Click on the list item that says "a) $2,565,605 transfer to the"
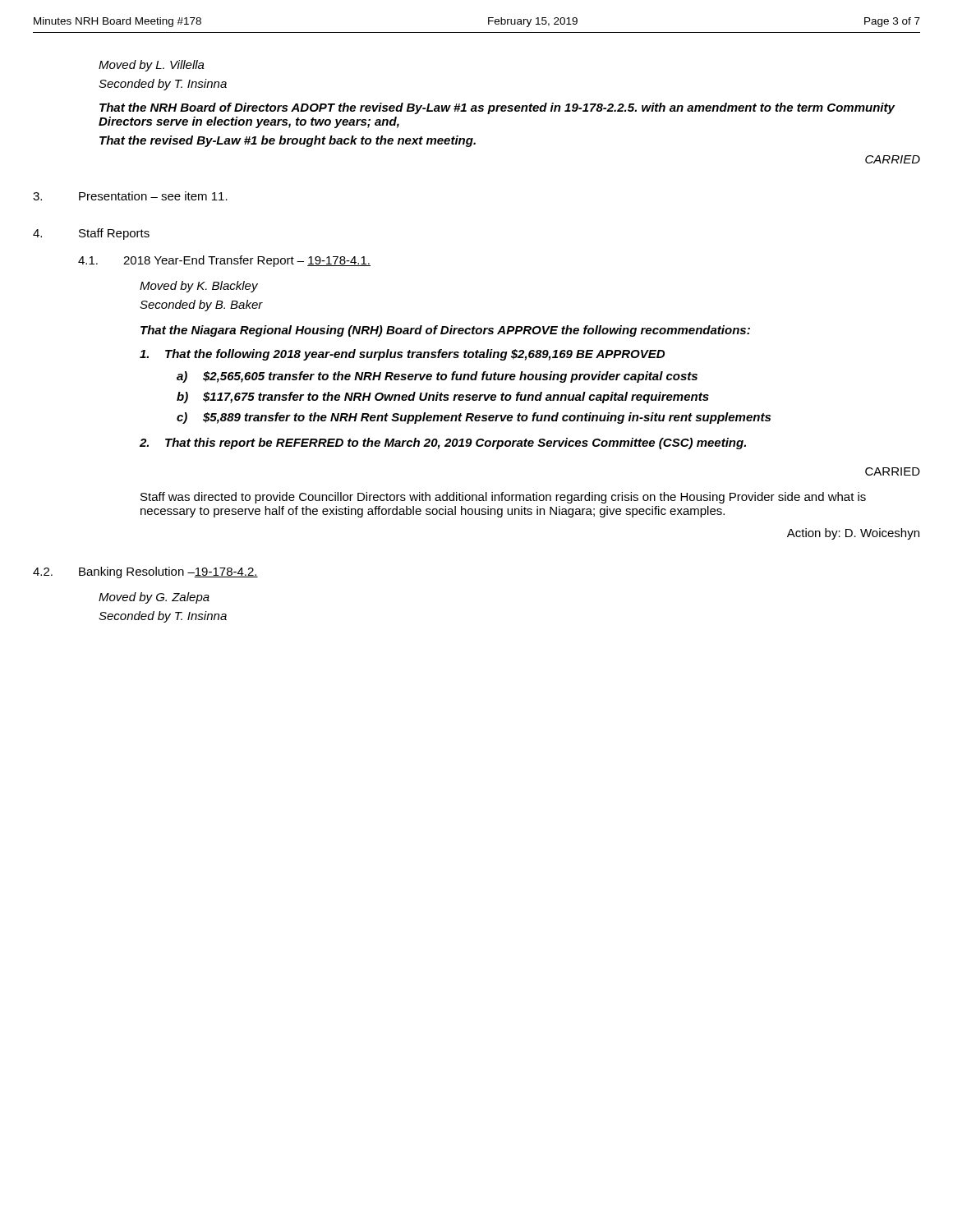 tap(437, 376)
